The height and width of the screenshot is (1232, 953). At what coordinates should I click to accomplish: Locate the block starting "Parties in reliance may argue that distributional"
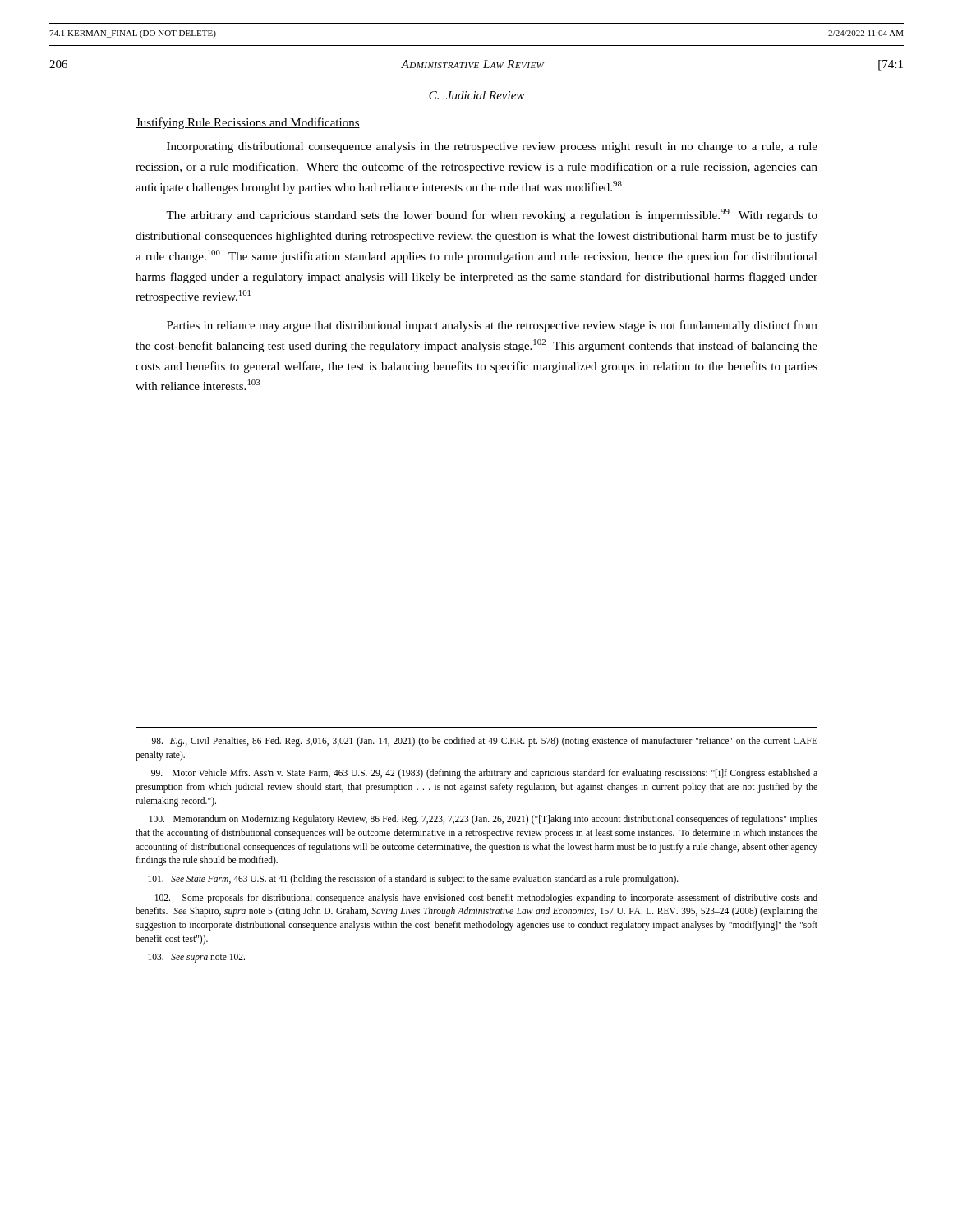click(476, 356)
